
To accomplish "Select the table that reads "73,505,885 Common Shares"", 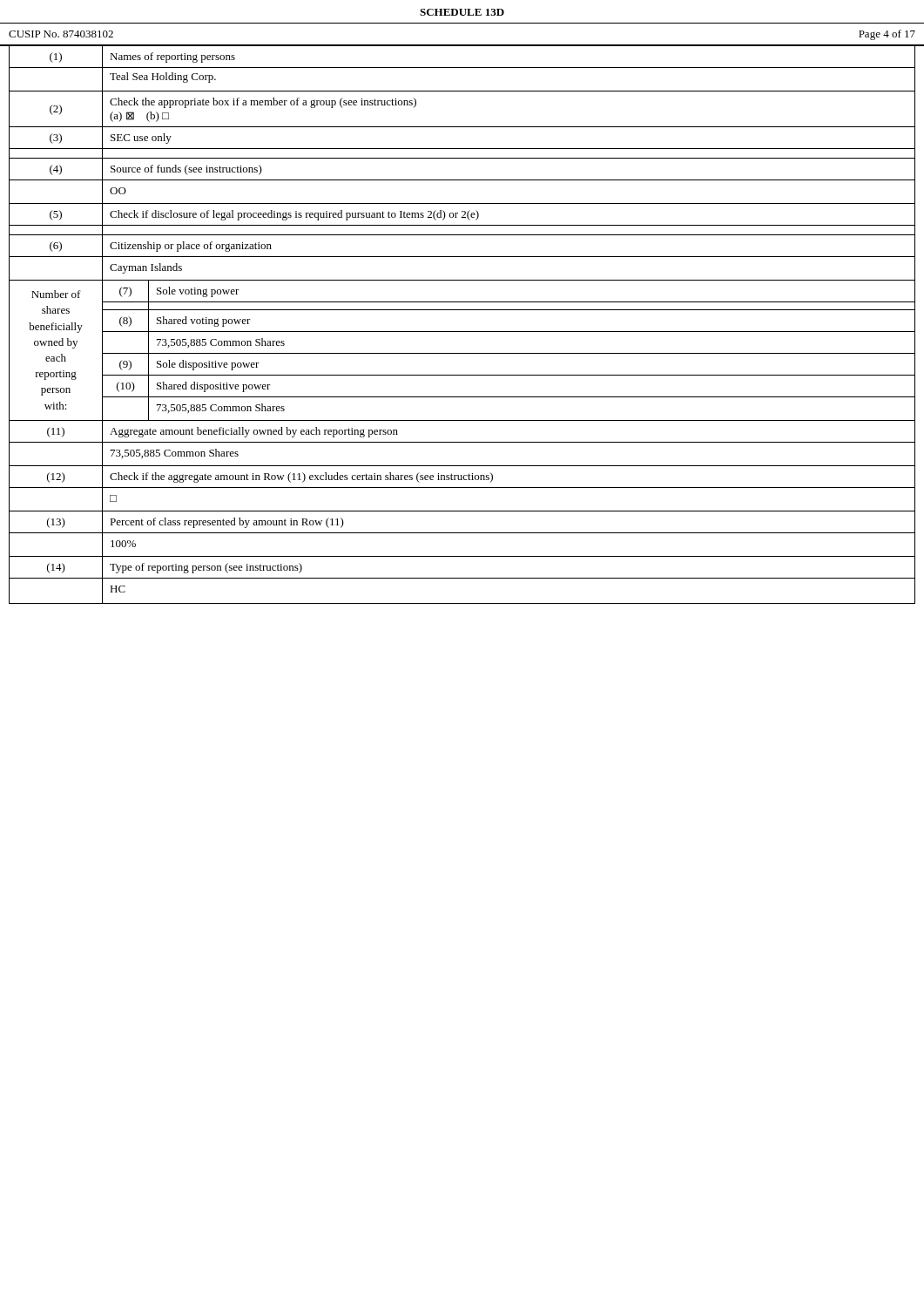I will point(462,325).
